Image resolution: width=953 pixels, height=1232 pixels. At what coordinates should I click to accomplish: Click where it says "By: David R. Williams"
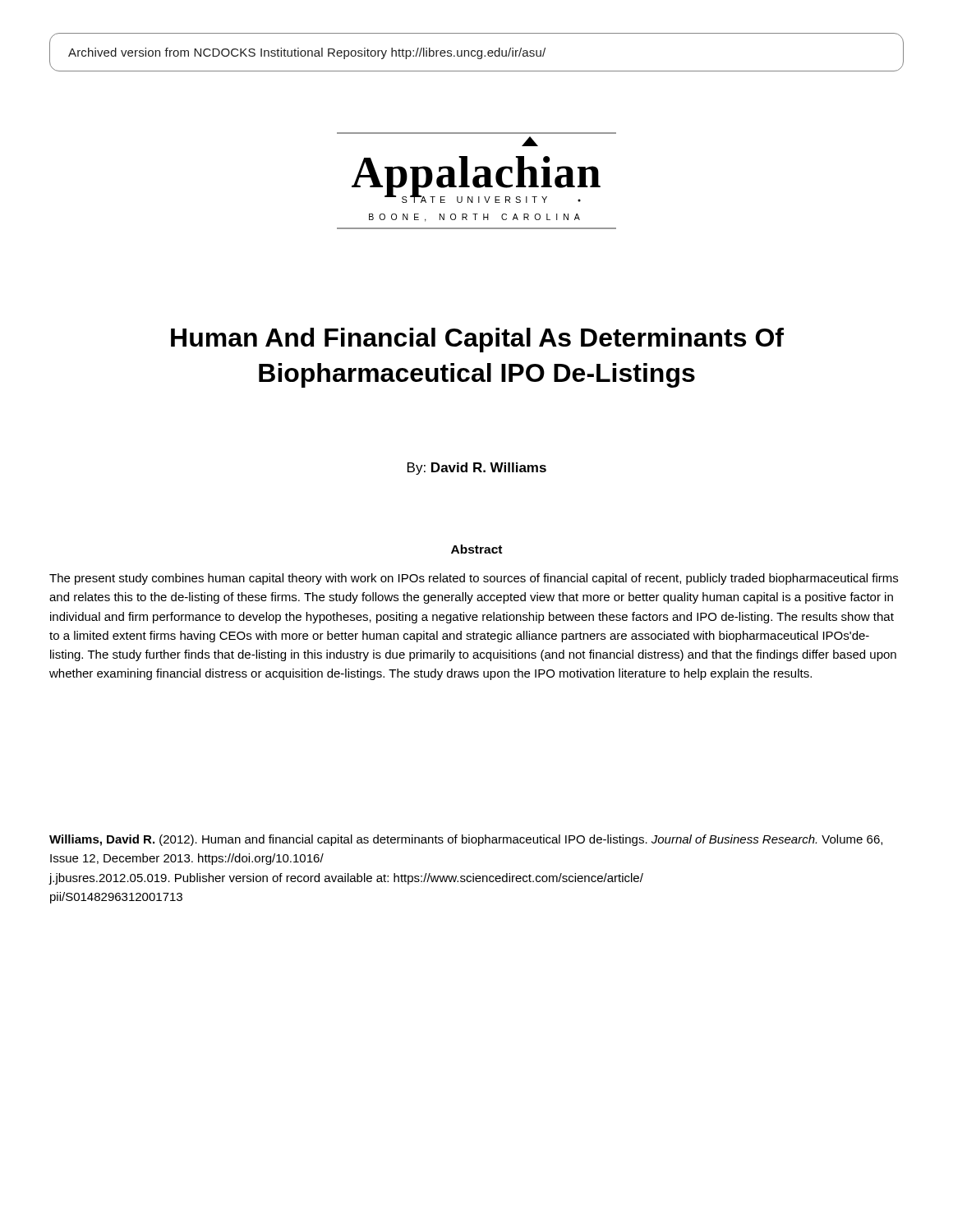click(x=476, y=468)
